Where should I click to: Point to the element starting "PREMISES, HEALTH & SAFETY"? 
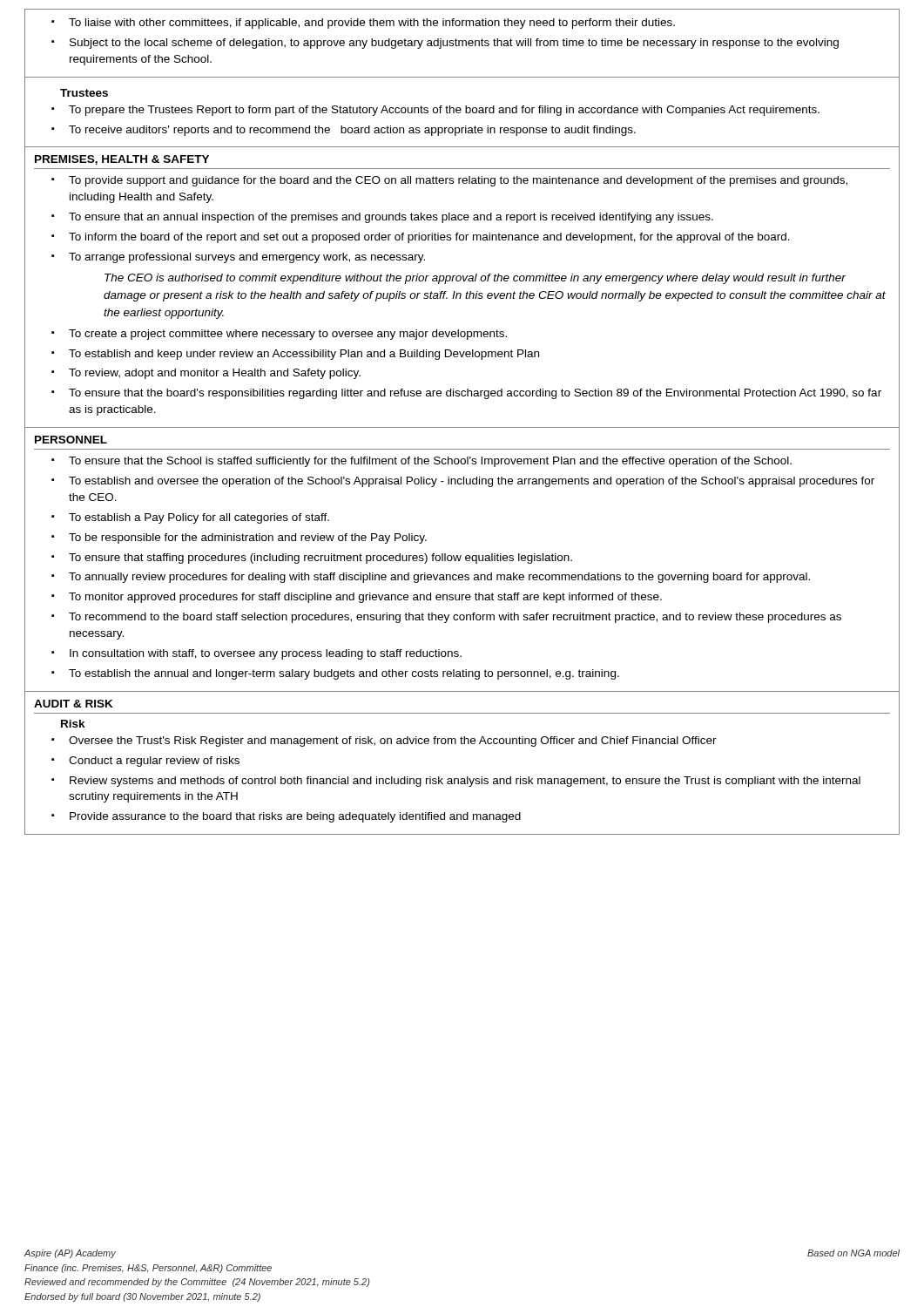[122, 159]
